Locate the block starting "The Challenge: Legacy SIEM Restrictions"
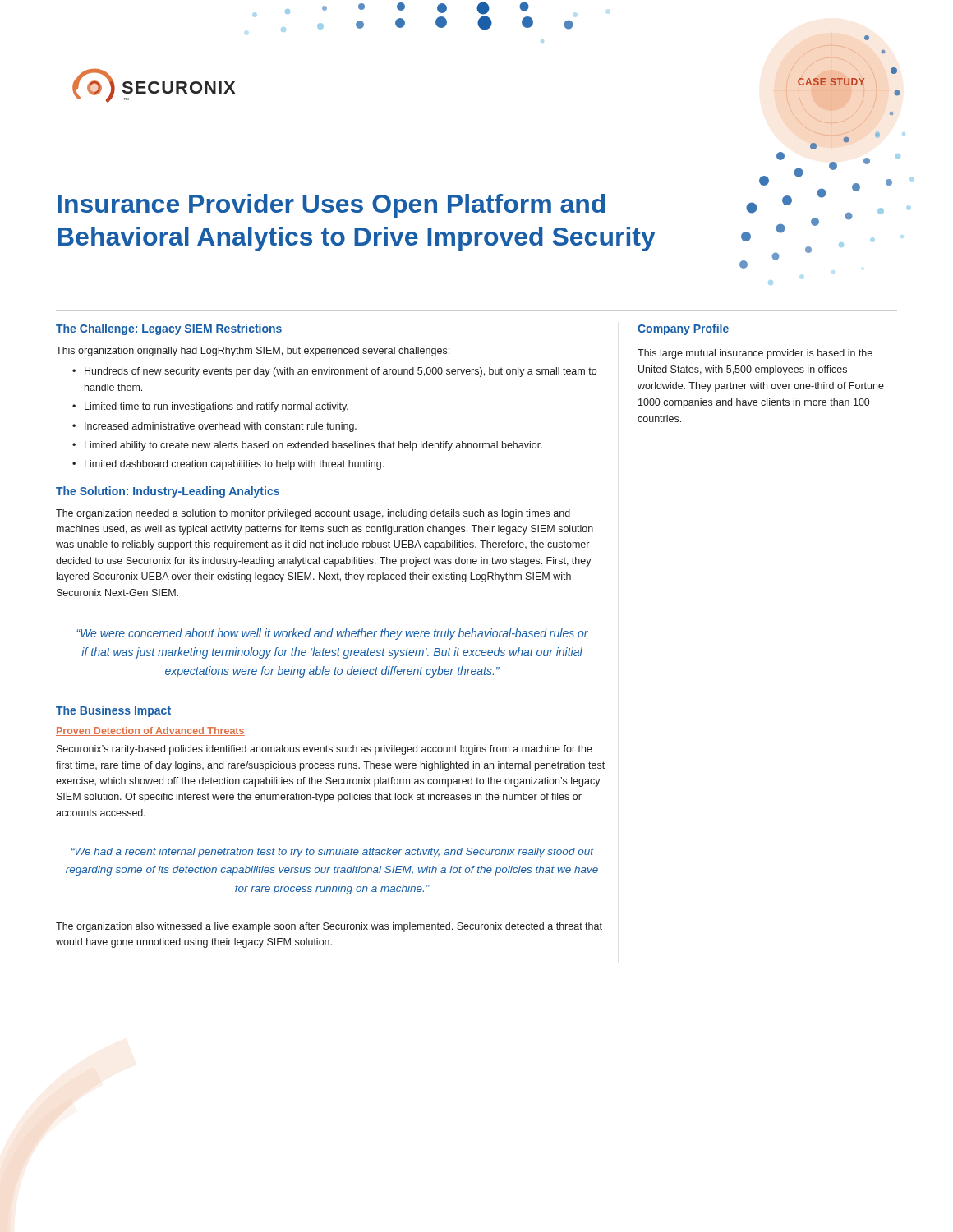953x1232 pixels. click(x=169, y=329)
